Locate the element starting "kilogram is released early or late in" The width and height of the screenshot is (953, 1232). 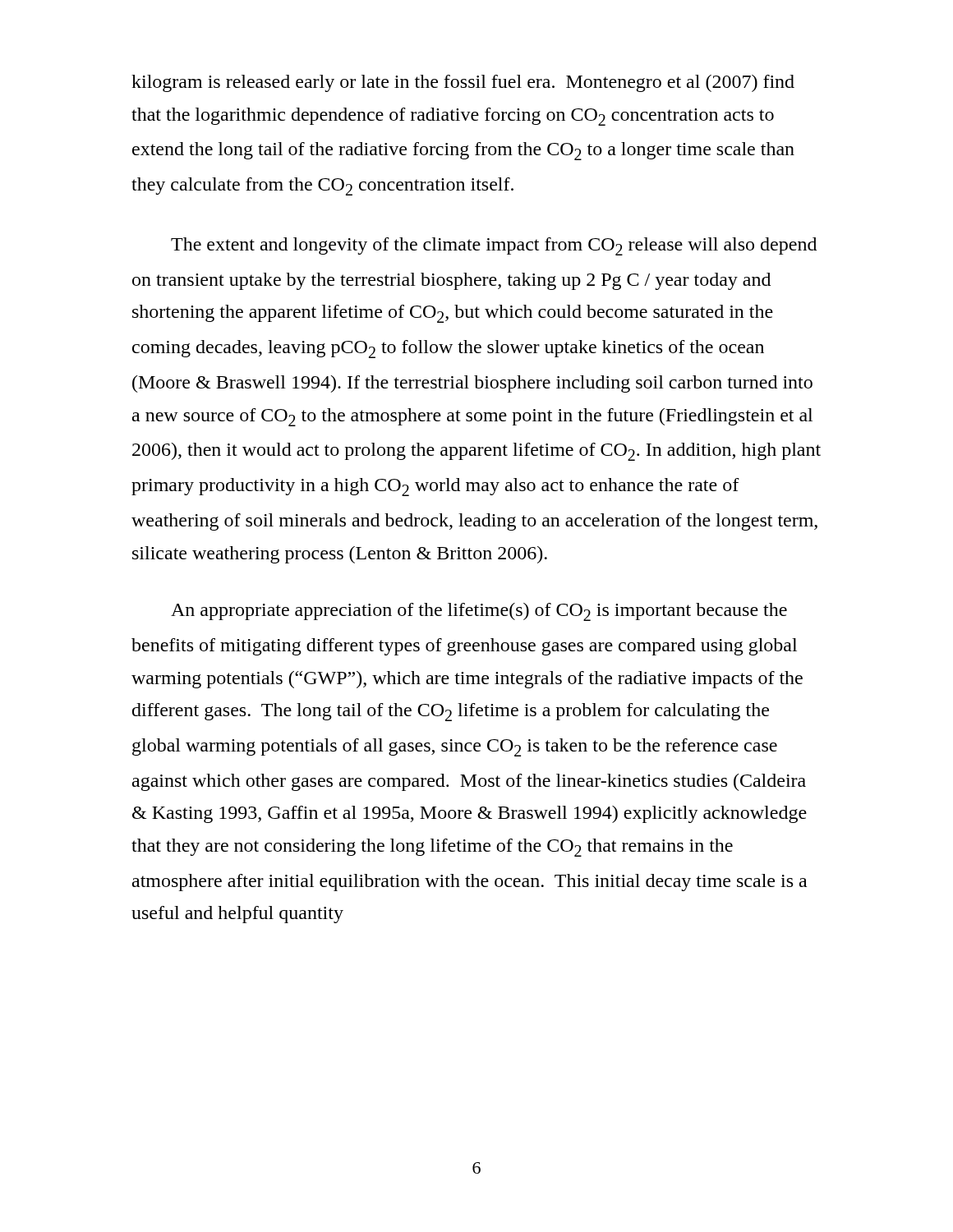point(463,135)
